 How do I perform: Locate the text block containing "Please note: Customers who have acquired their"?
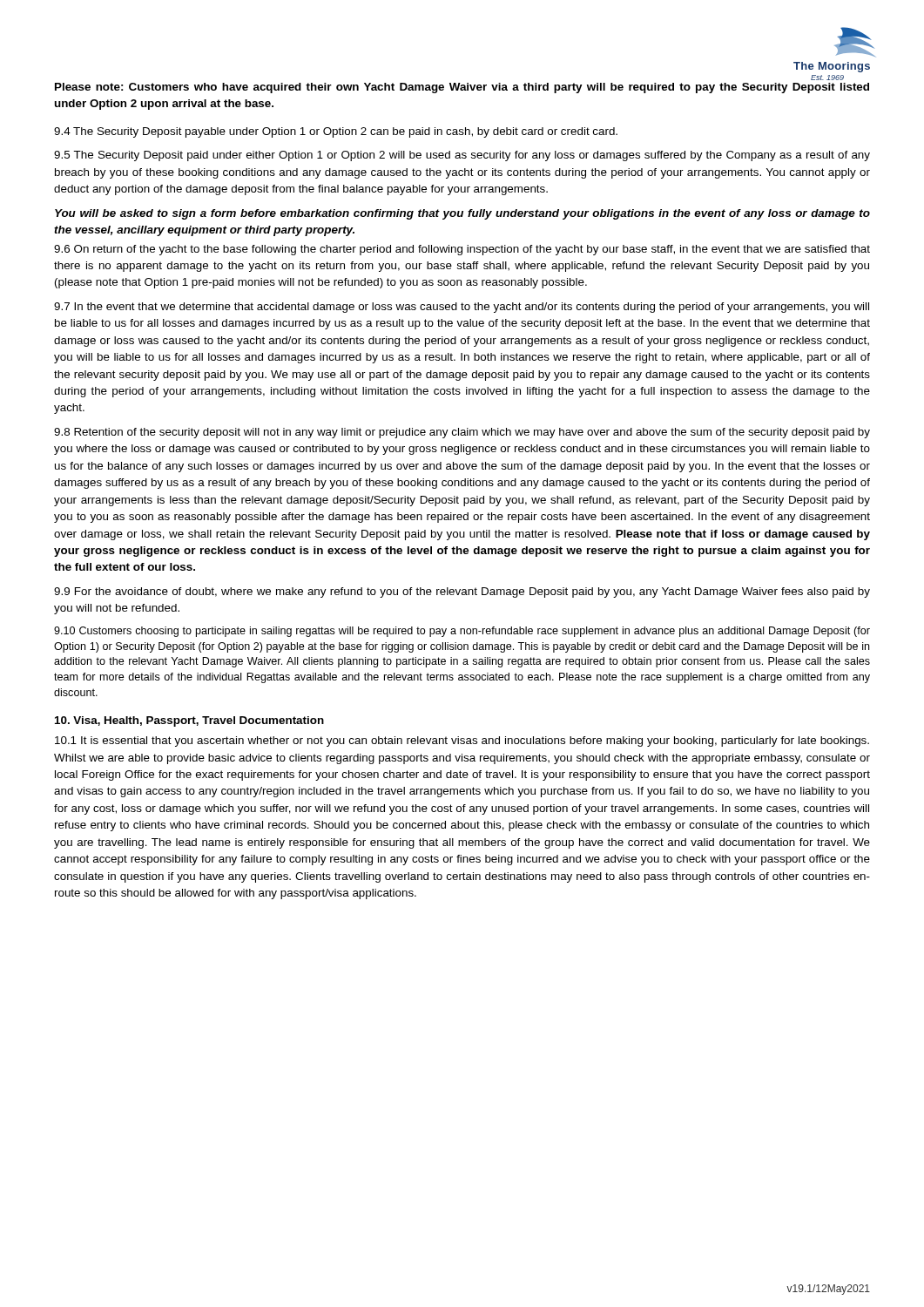point(462,95)
